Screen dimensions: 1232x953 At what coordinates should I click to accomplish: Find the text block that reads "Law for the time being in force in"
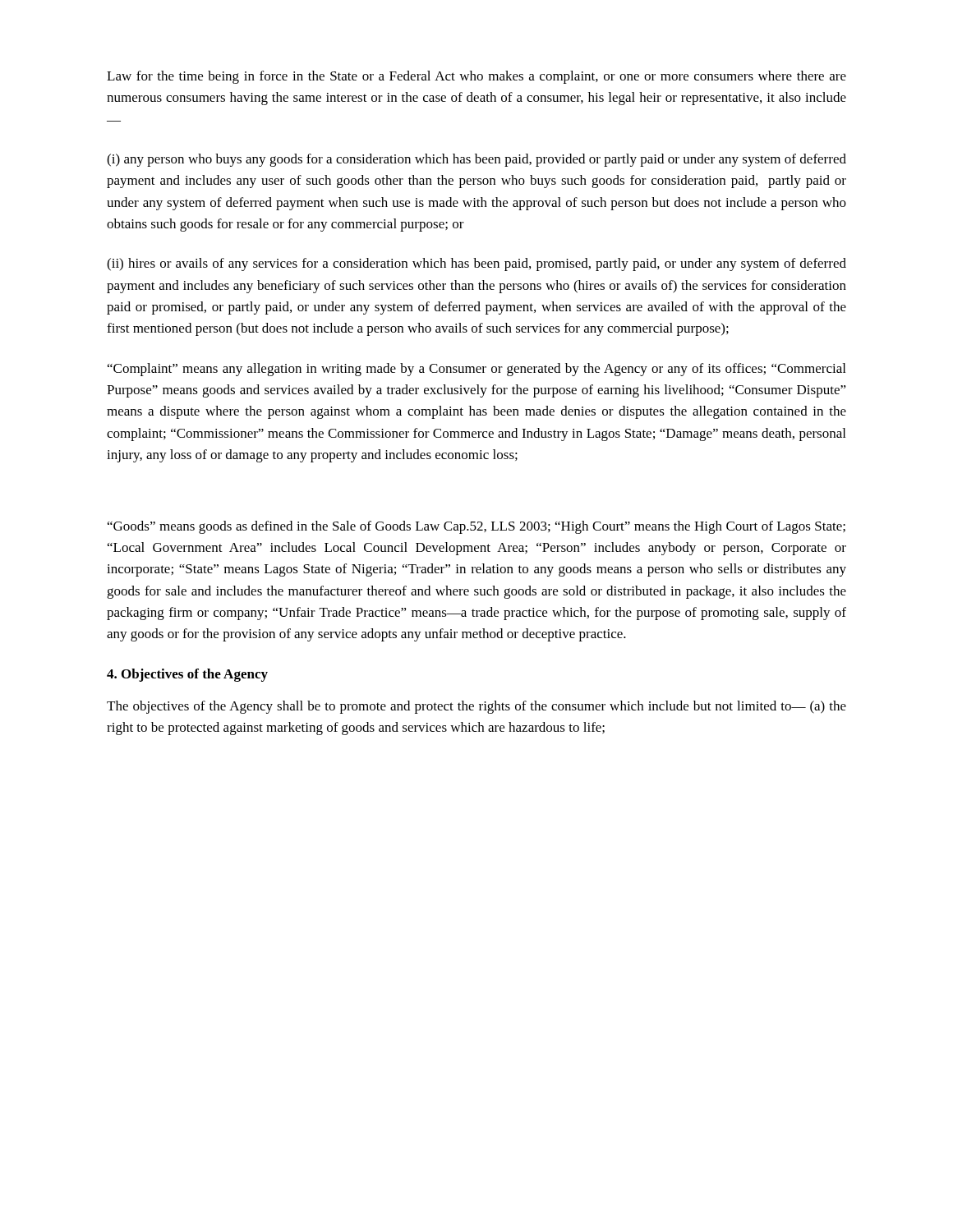click(x=476, y=98)
